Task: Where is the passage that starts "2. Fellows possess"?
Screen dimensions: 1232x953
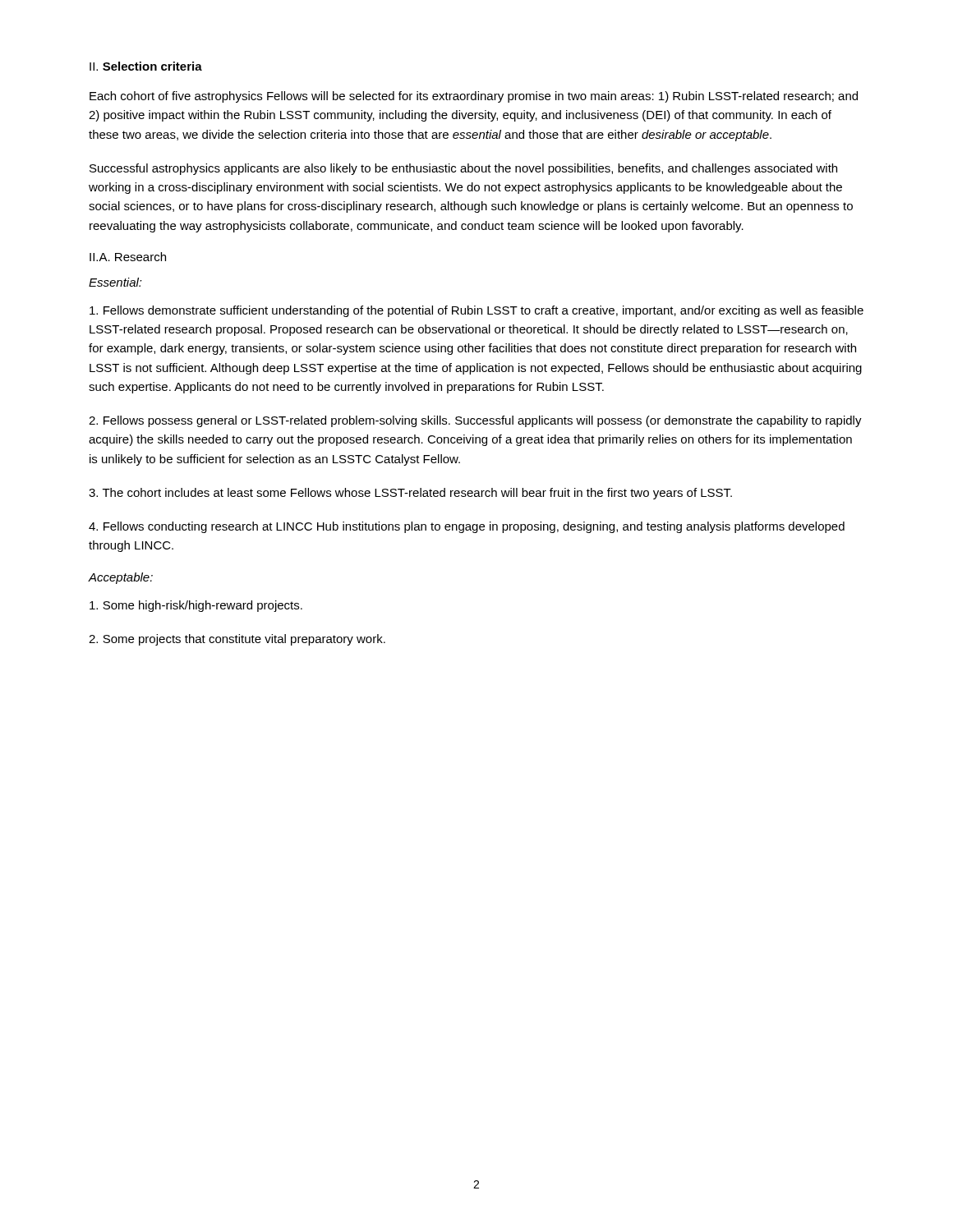Action: coord(475,439)
